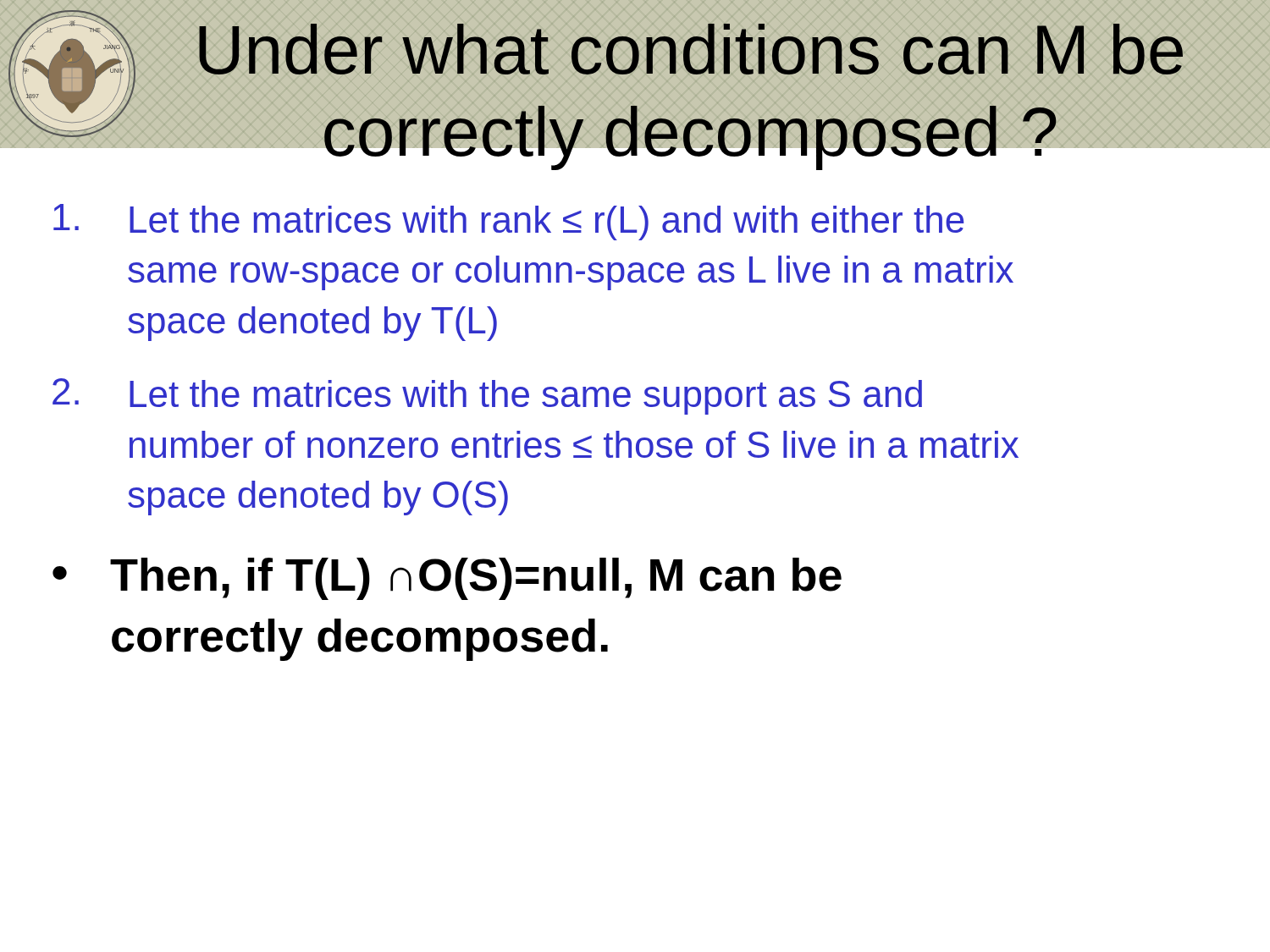Navigate to the element starting "• Then, if"

pos(447,606)
